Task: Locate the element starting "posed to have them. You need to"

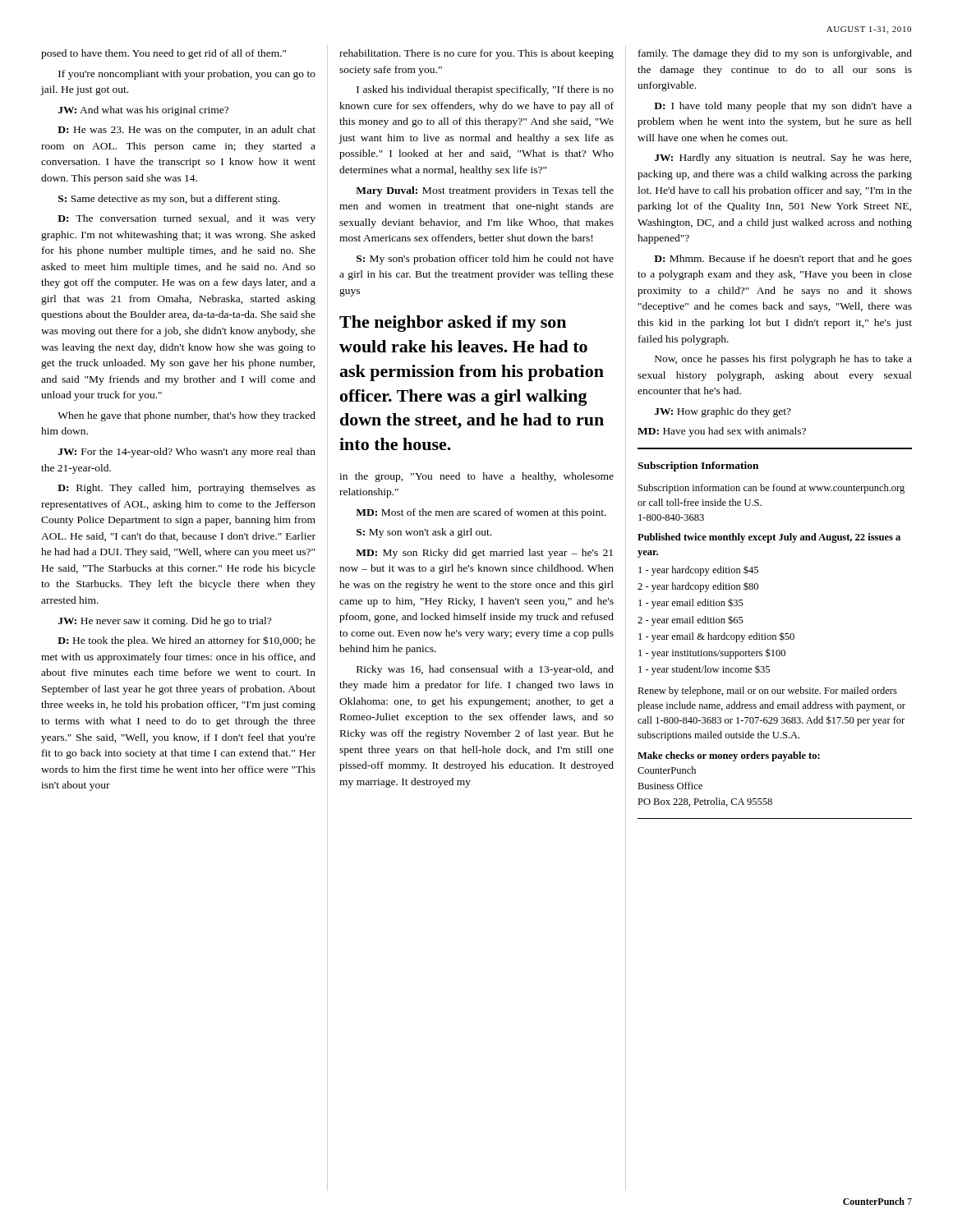Action: (178, 419)
